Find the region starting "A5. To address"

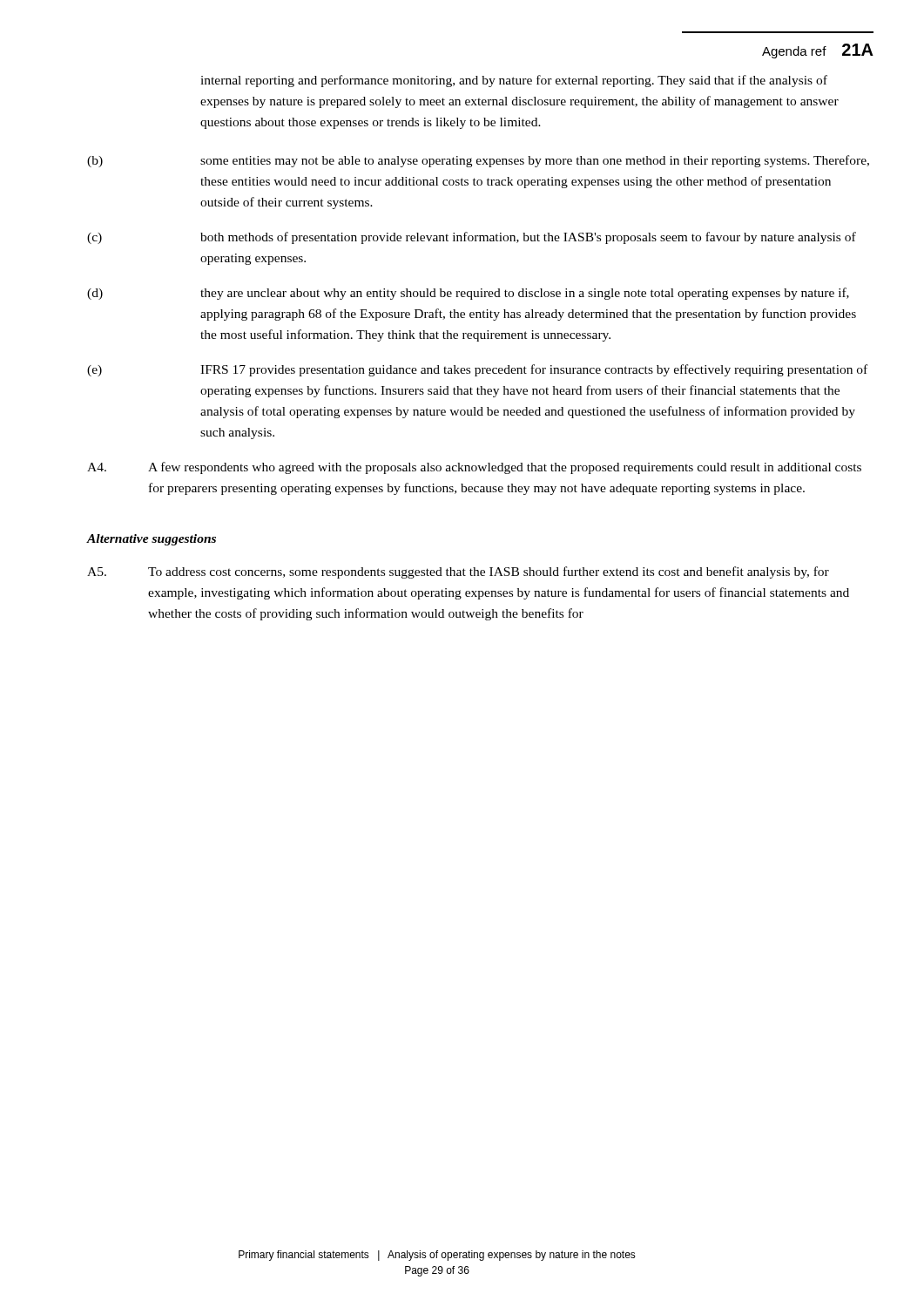[480, 593]
